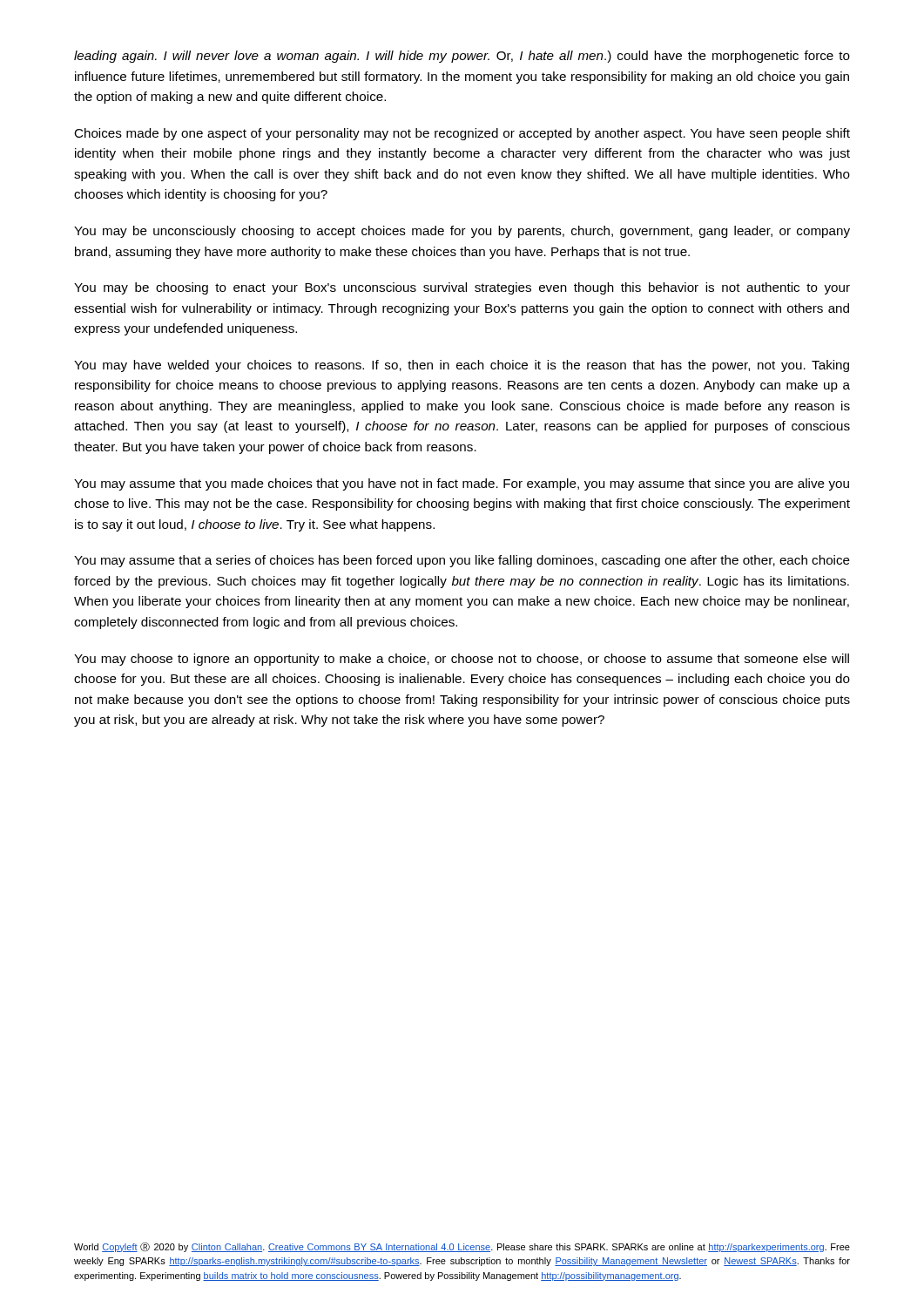Find the block on this page that starts "You may have"
Image resolution: width=924 pixels, height=1307 pixels.
[x=462, y=405]
